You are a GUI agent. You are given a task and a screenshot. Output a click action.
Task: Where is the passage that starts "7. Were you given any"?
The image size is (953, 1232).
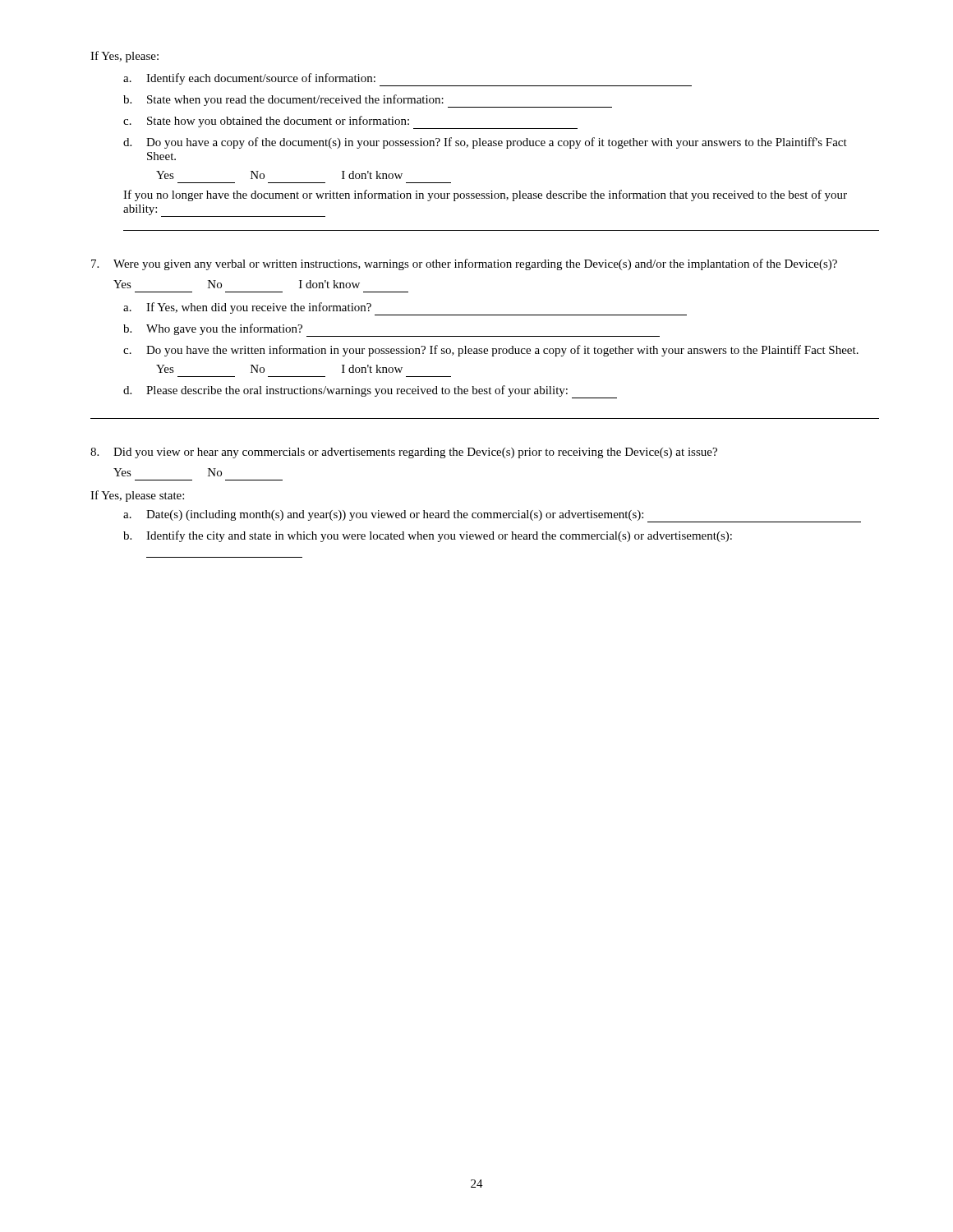pos(485,347)
